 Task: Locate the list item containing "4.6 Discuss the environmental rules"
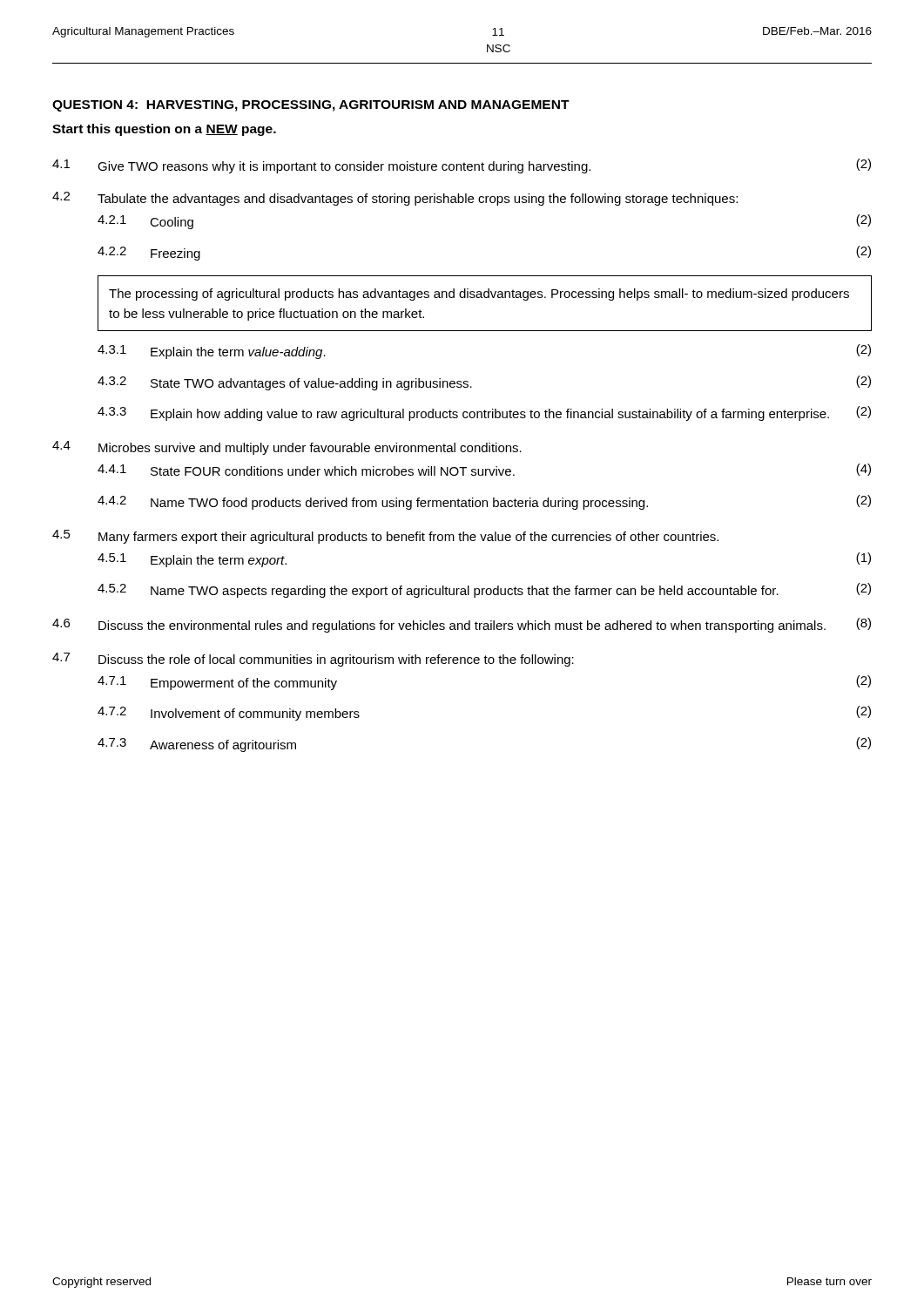(462, 625)
